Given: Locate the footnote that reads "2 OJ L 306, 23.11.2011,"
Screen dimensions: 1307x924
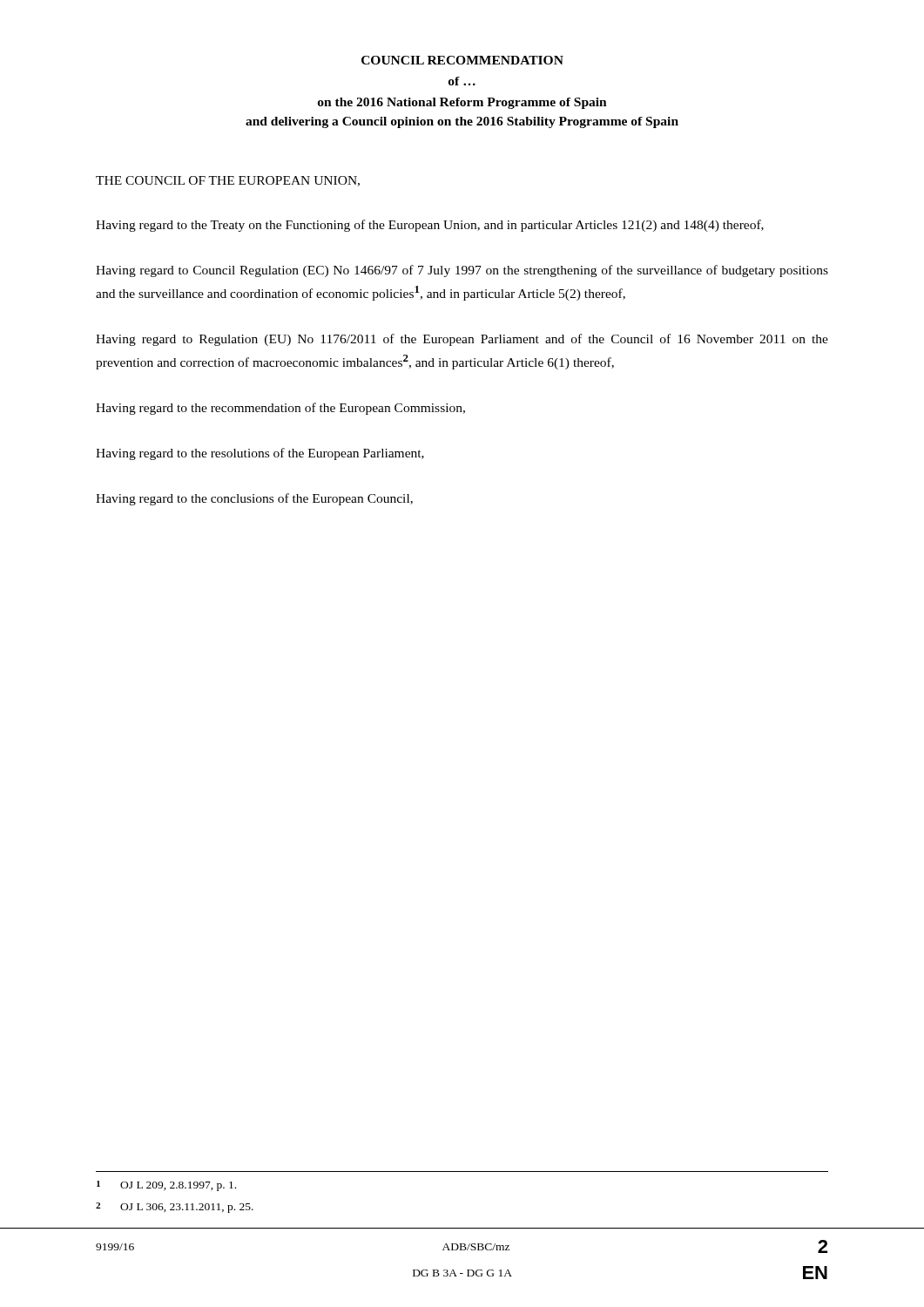Looking at the screenshot, I should 175,1208.
